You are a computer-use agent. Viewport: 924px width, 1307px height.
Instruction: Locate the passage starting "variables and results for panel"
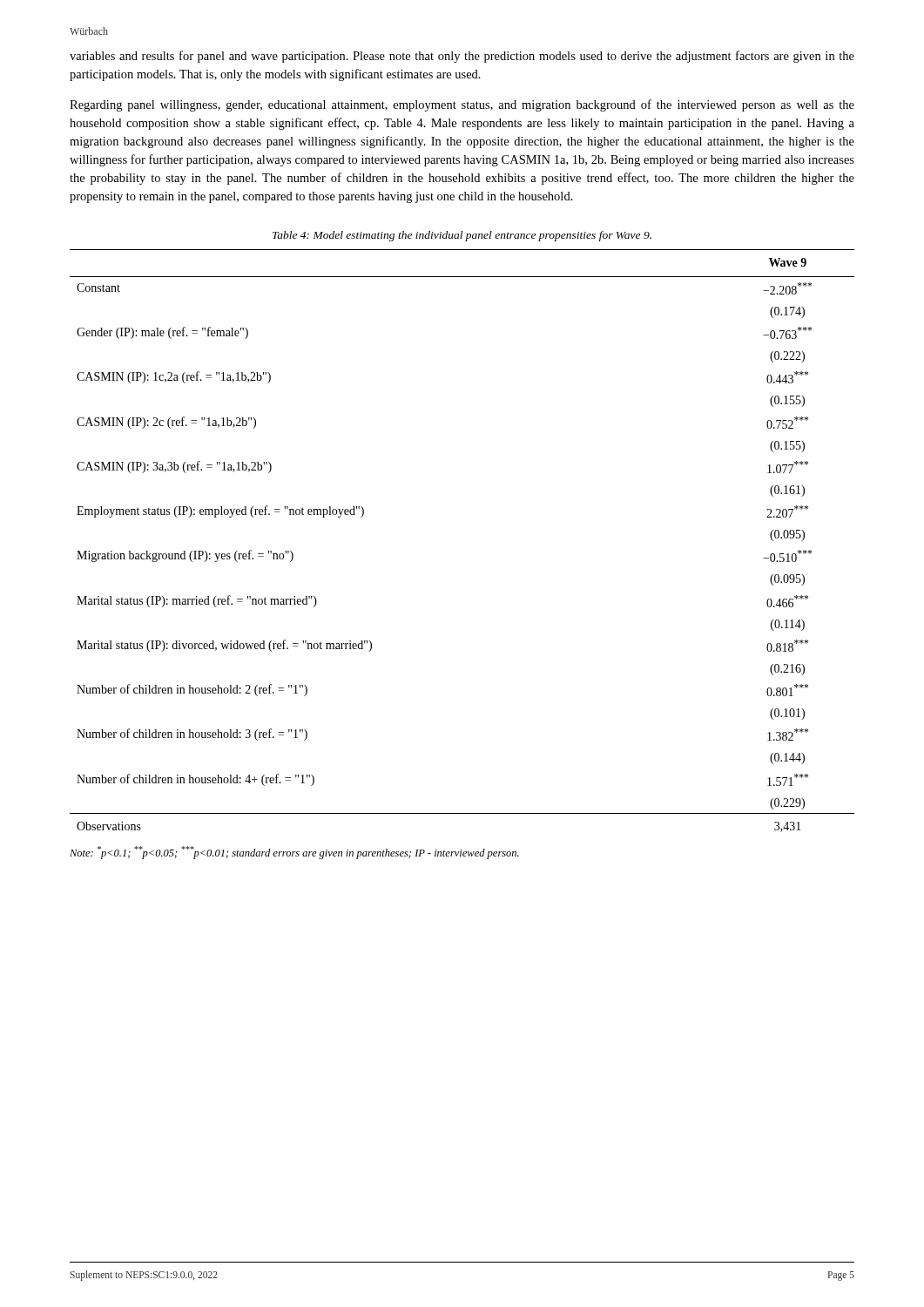462,65
